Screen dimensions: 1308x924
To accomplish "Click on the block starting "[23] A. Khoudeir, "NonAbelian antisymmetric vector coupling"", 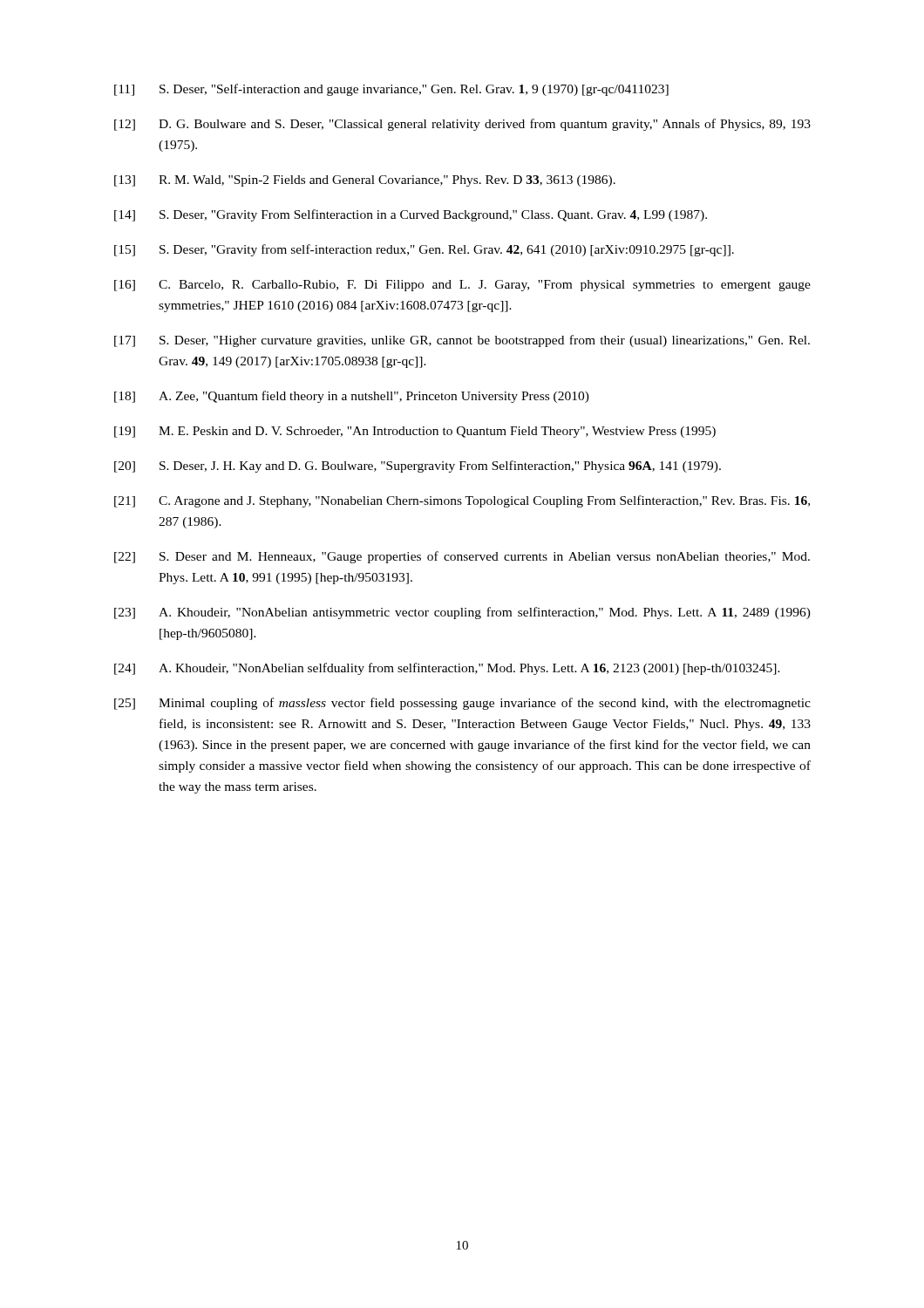I will pos(462,623).
